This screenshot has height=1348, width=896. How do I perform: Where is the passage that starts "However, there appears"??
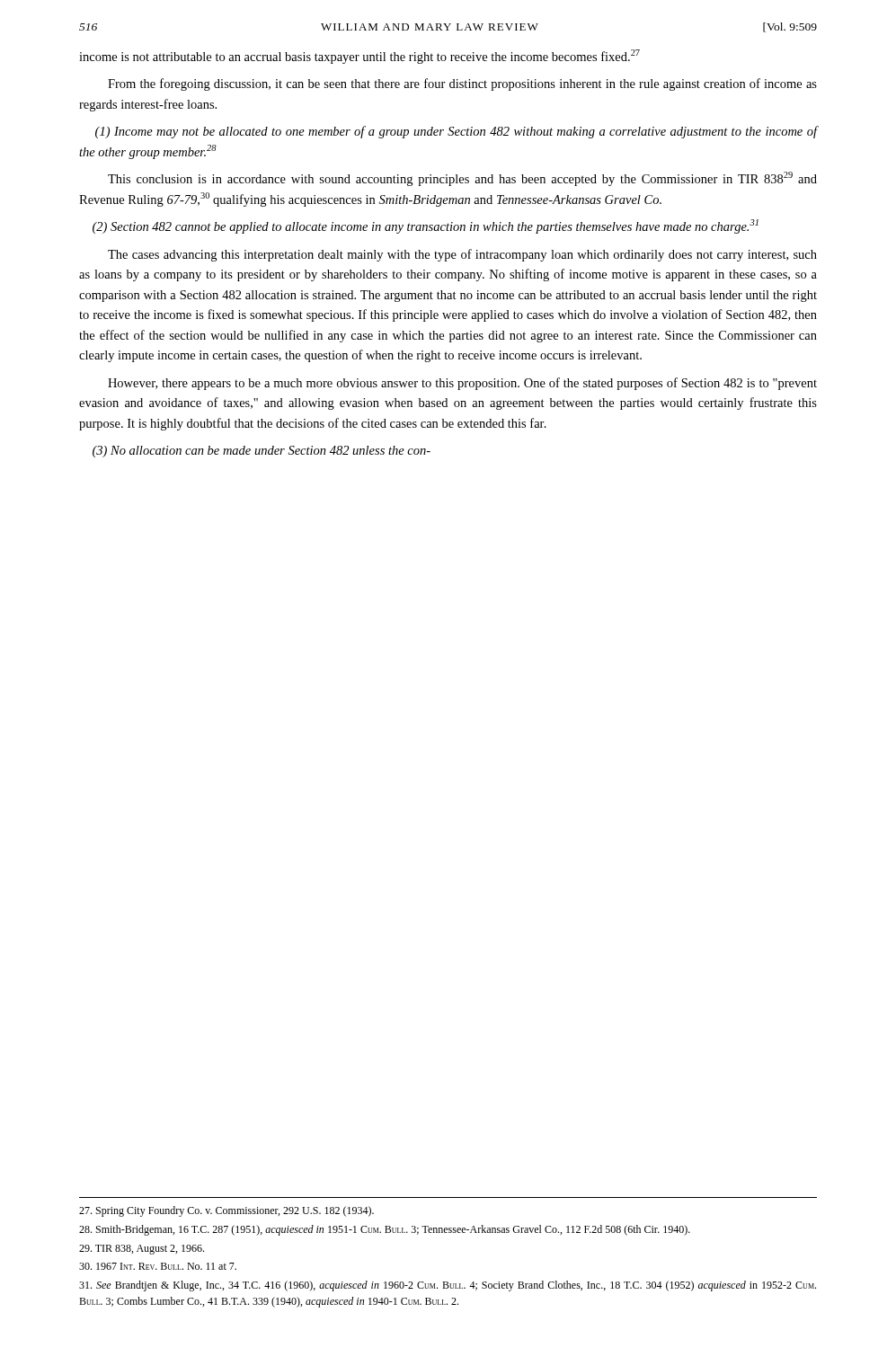coord(448,403)
